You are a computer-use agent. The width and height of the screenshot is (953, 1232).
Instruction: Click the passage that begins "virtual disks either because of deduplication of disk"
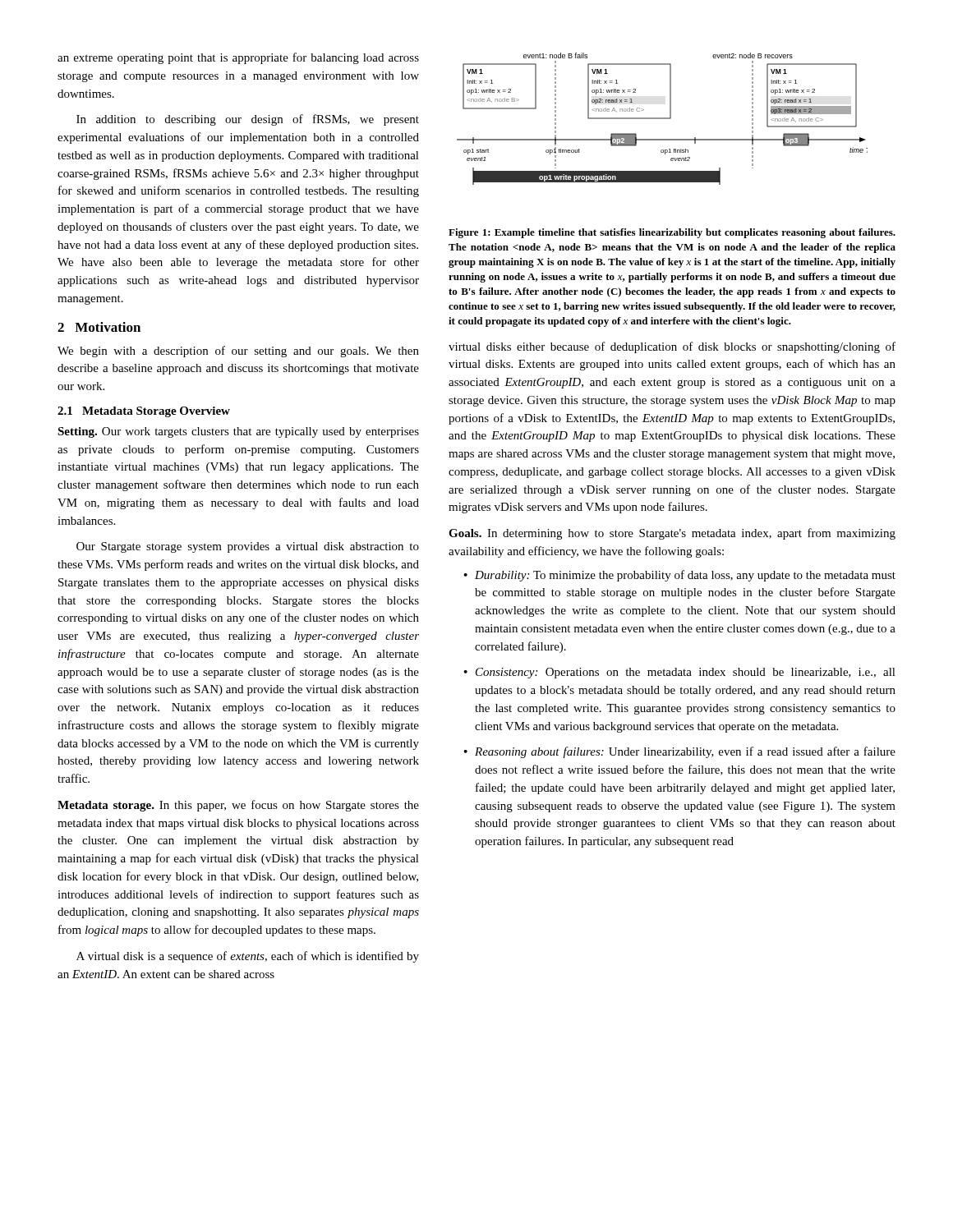[672, 427]
